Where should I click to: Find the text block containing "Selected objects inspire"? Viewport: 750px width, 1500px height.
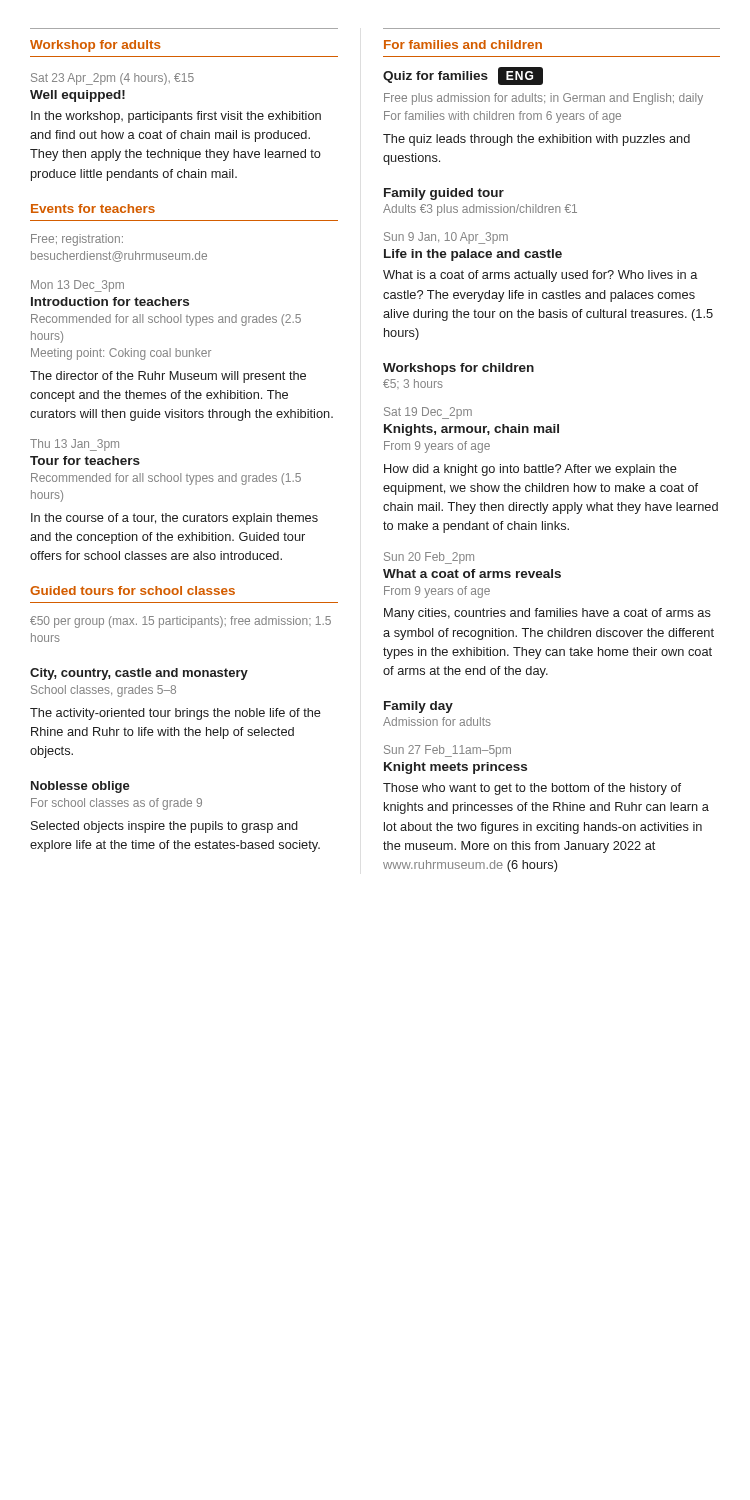[x=175, y=835]
